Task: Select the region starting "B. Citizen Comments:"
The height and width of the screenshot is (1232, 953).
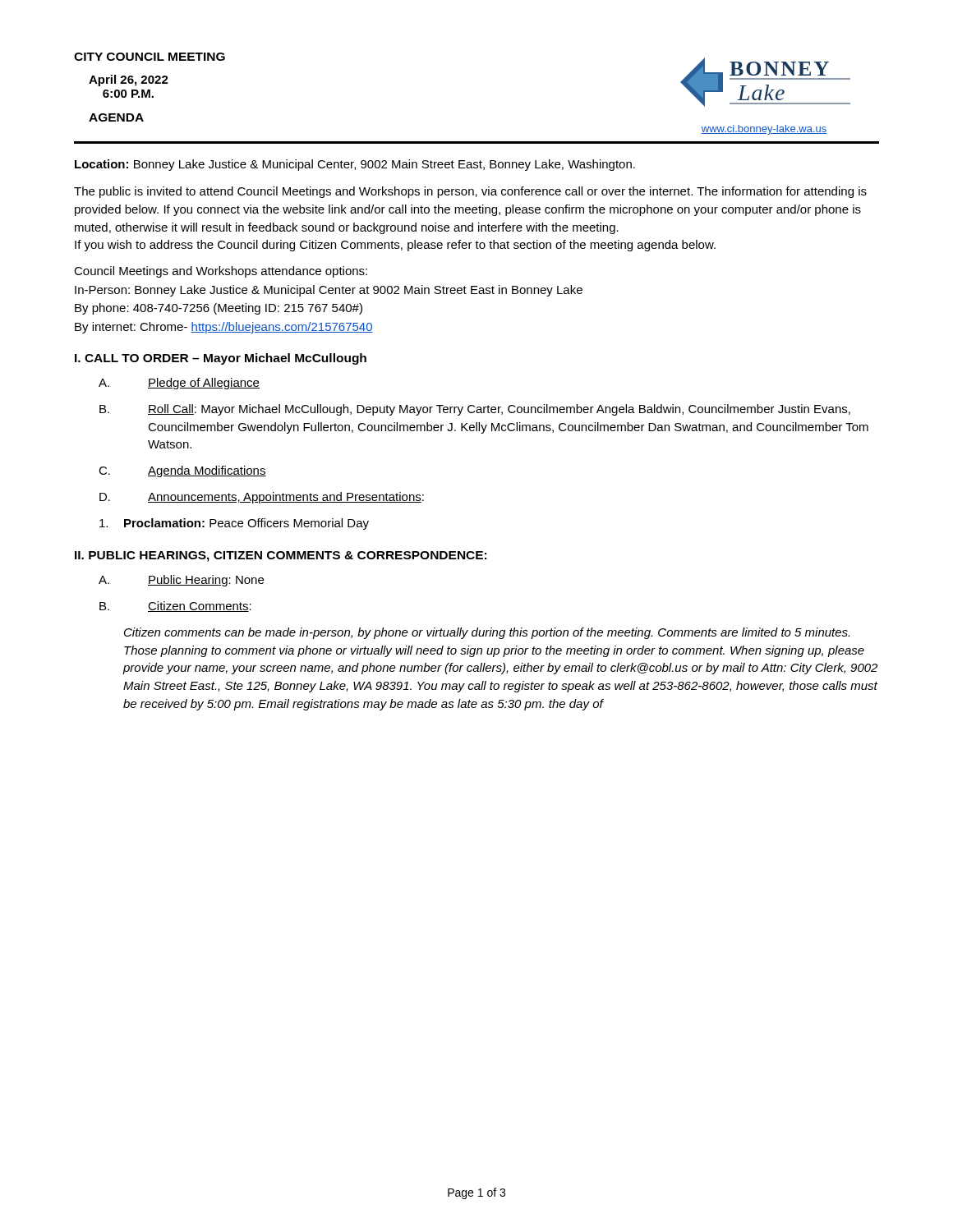Action: click(175, 607)
